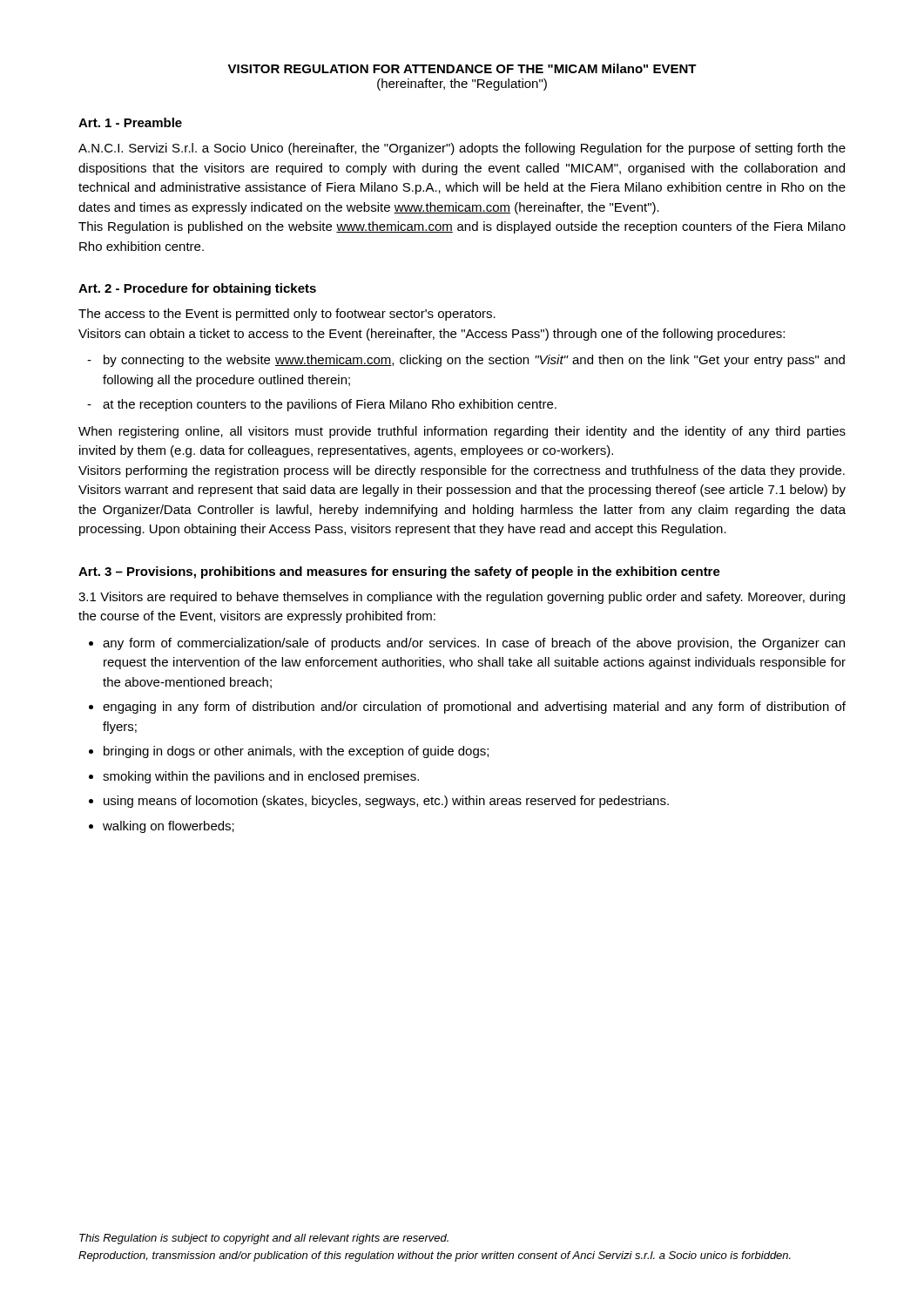Navigate to the element starting "any form of commercialization/sale of products"
Image resolution: width=924 pixels, height=1307 pixels.
474,662
